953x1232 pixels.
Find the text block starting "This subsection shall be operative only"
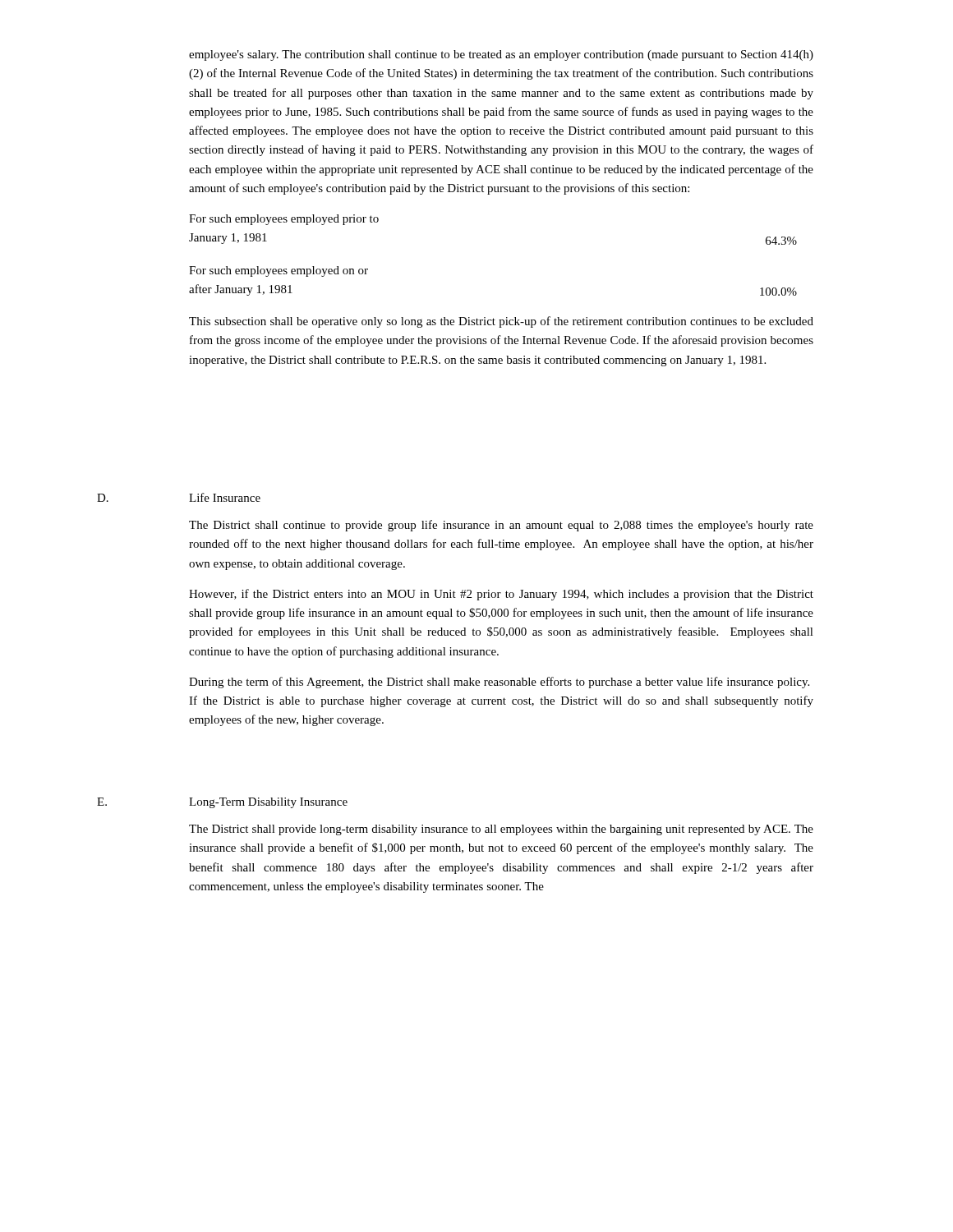click(x=501, y=340)
